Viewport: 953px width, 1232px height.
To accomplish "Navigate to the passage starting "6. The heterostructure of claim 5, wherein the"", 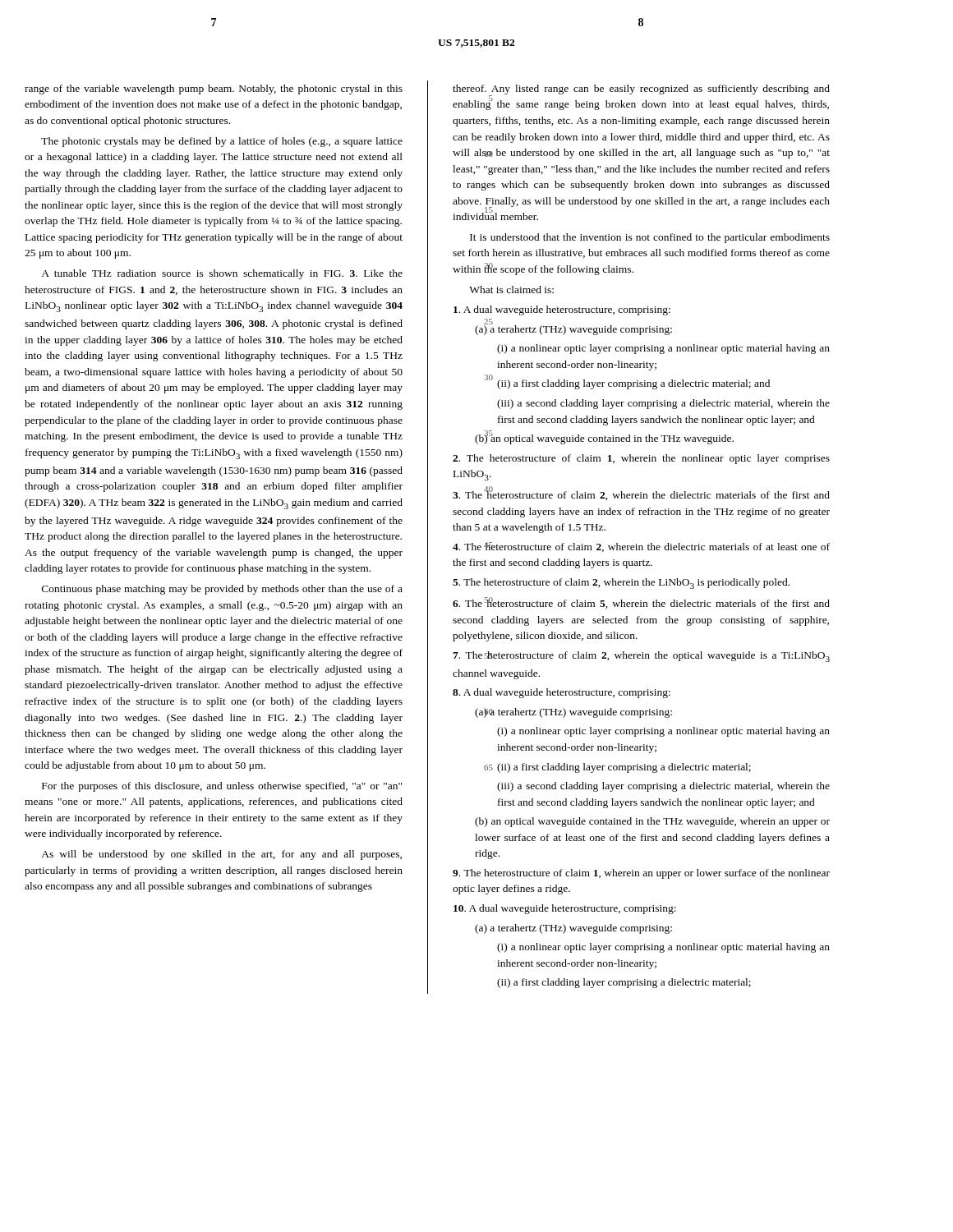I will (641, 620).
